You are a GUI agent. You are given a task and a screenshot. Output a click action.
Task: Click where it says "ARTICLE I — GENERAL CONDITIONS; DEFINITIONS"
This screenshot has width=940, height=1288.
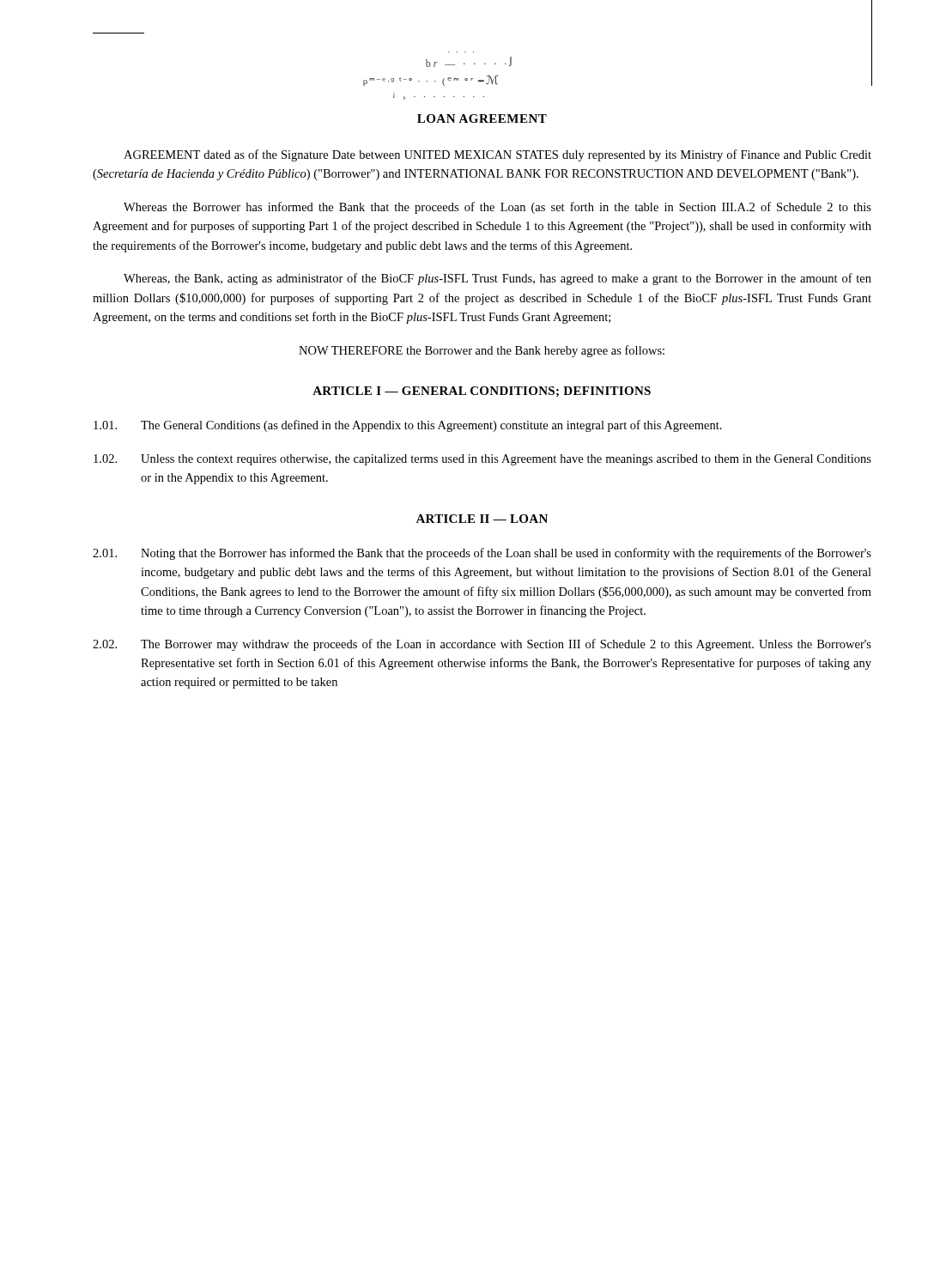pos(482,391)
